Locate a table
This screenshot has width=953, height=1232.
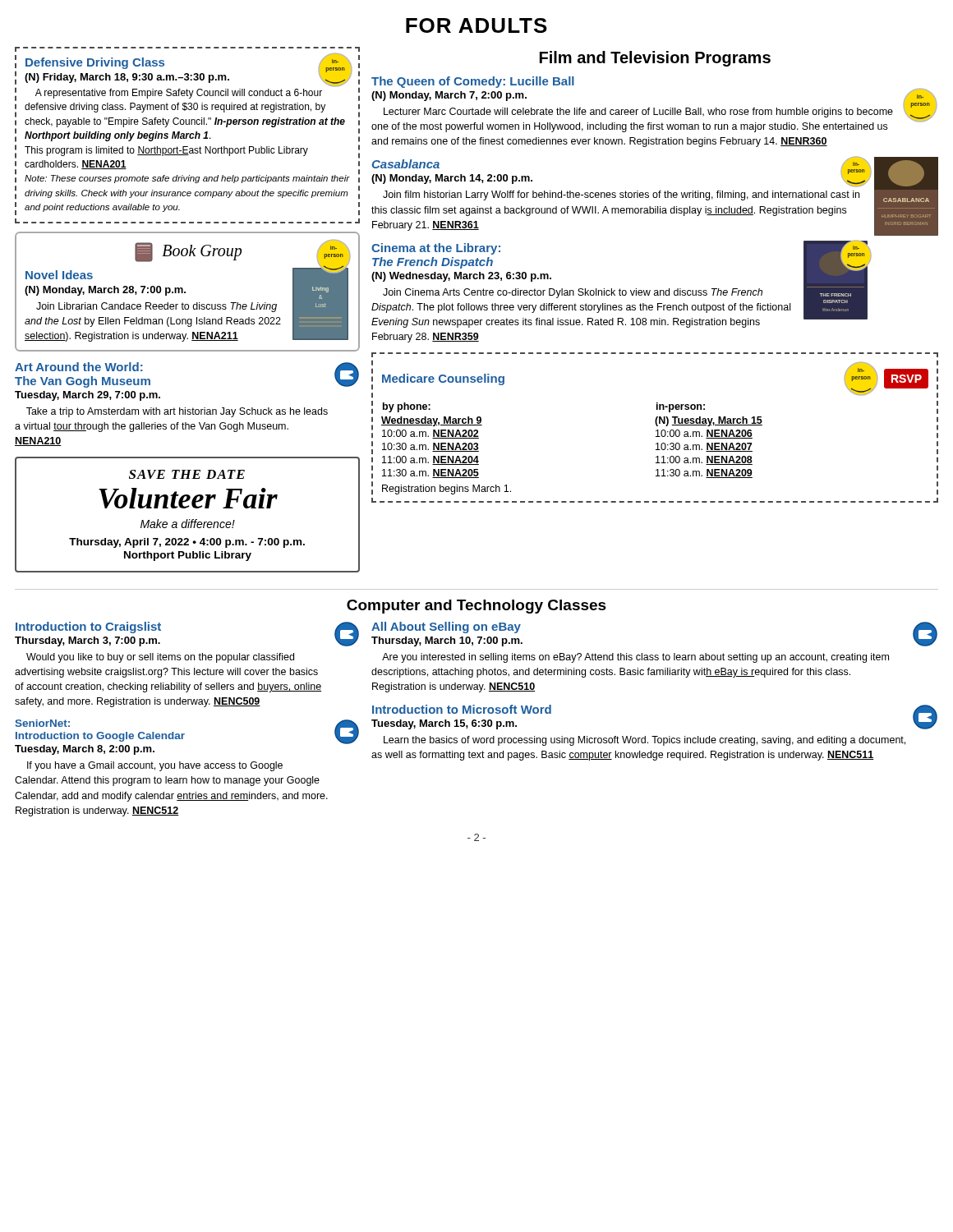click(655, 428)
